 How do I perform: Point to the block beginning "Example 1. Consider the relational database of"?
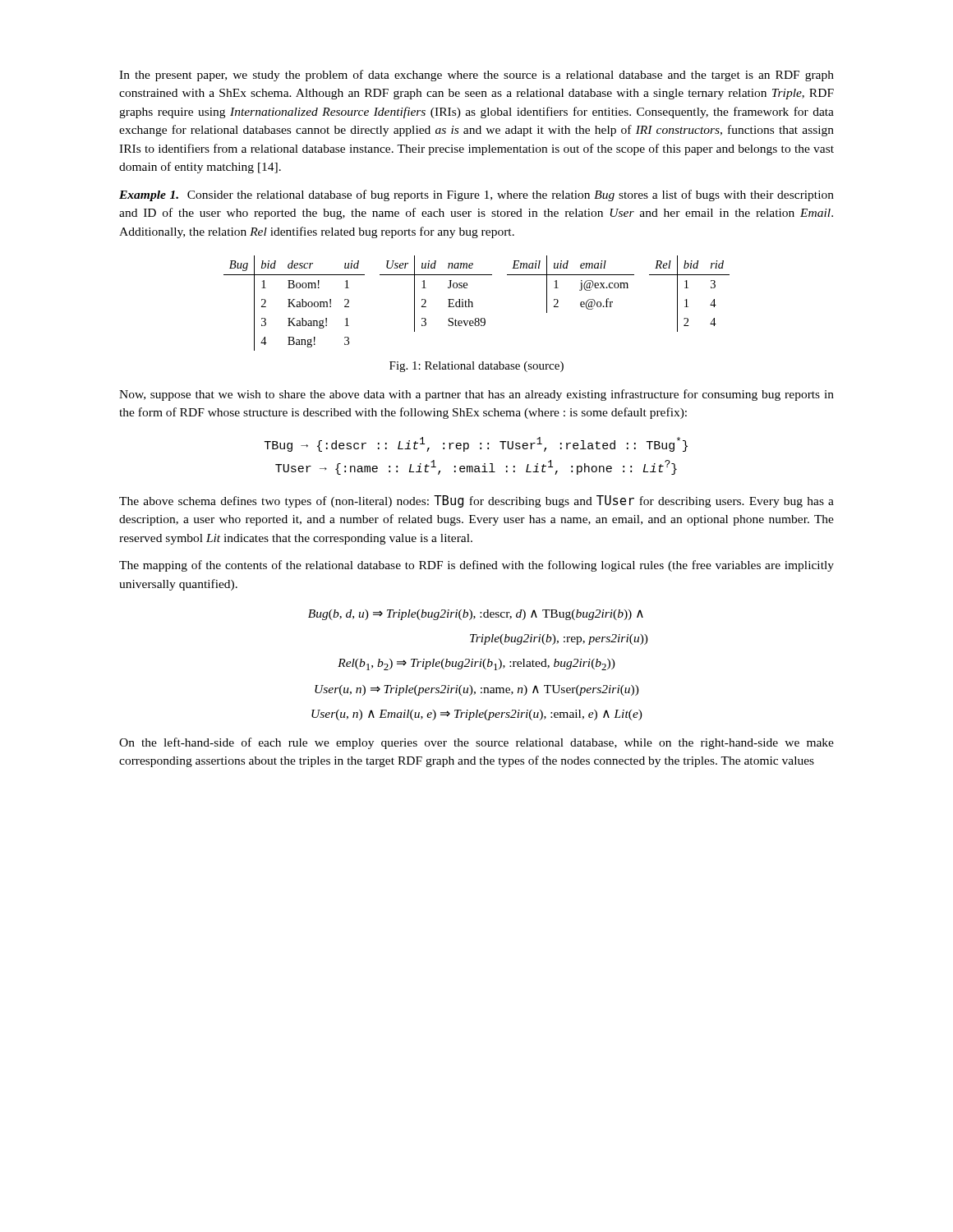[x=476, y=212]
